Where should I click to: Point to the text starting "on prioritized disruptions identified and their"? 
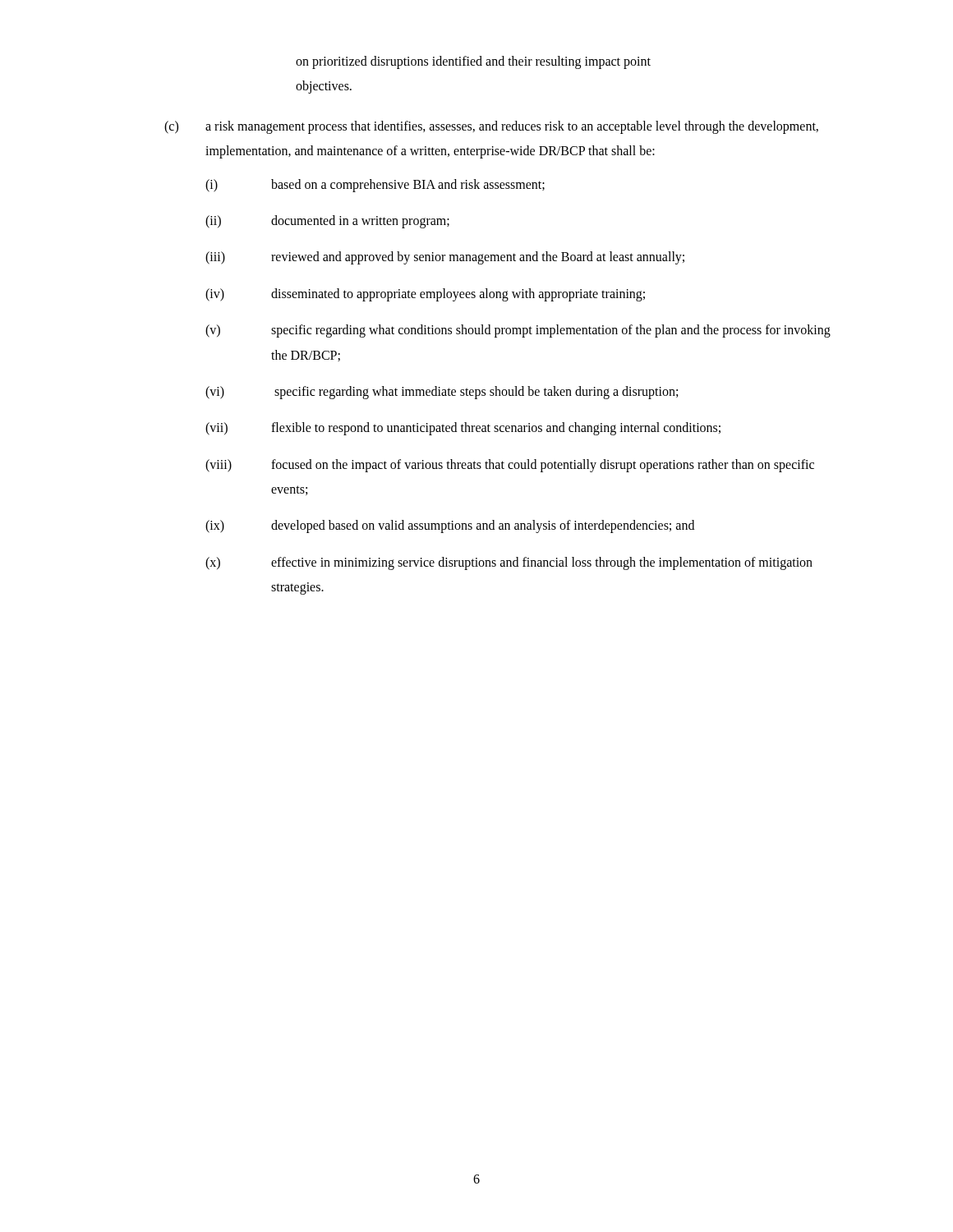(x=473, y=74)
